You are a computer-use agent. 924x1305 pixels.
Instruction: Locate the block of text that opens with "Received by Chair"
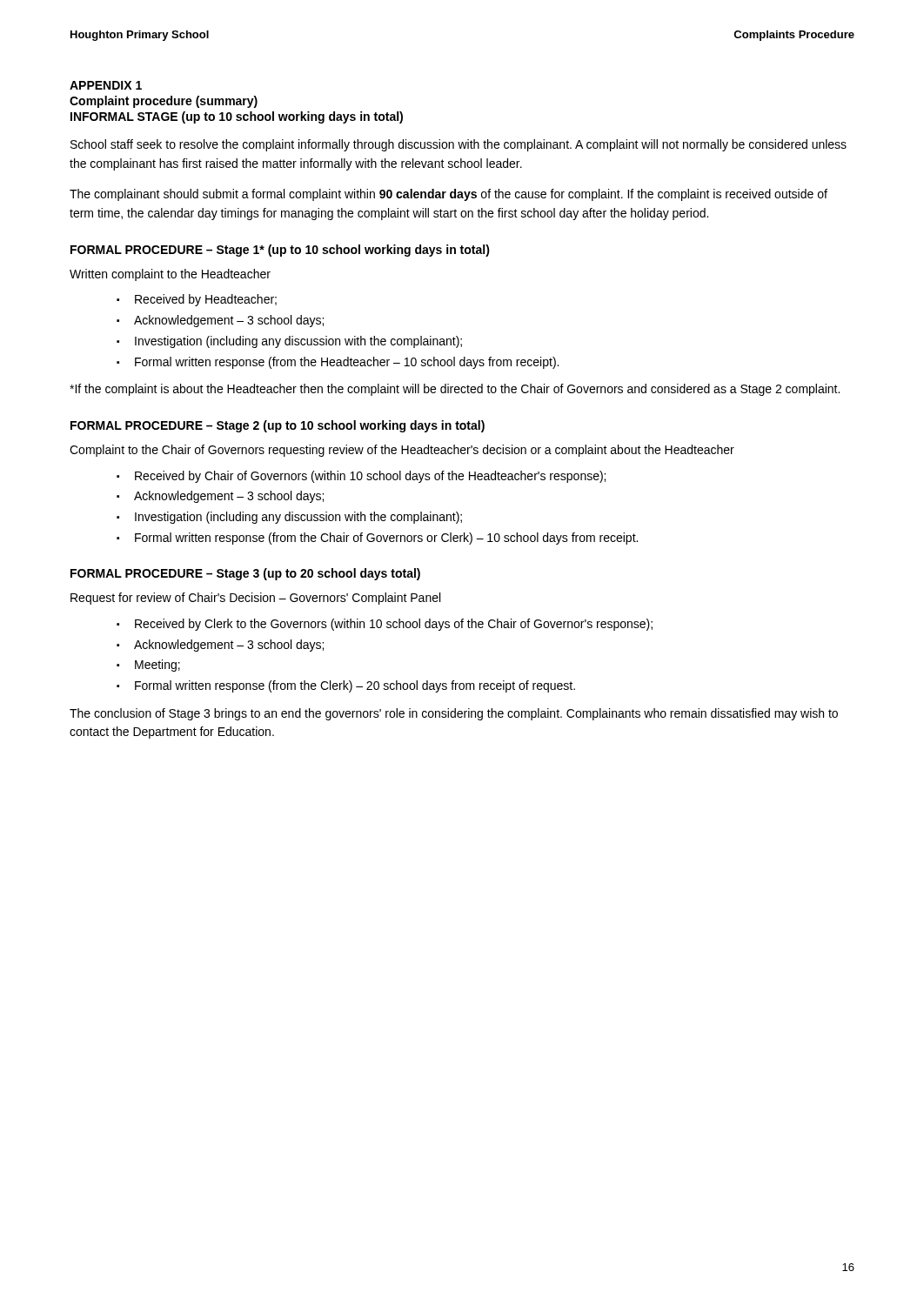pos(370,475)
